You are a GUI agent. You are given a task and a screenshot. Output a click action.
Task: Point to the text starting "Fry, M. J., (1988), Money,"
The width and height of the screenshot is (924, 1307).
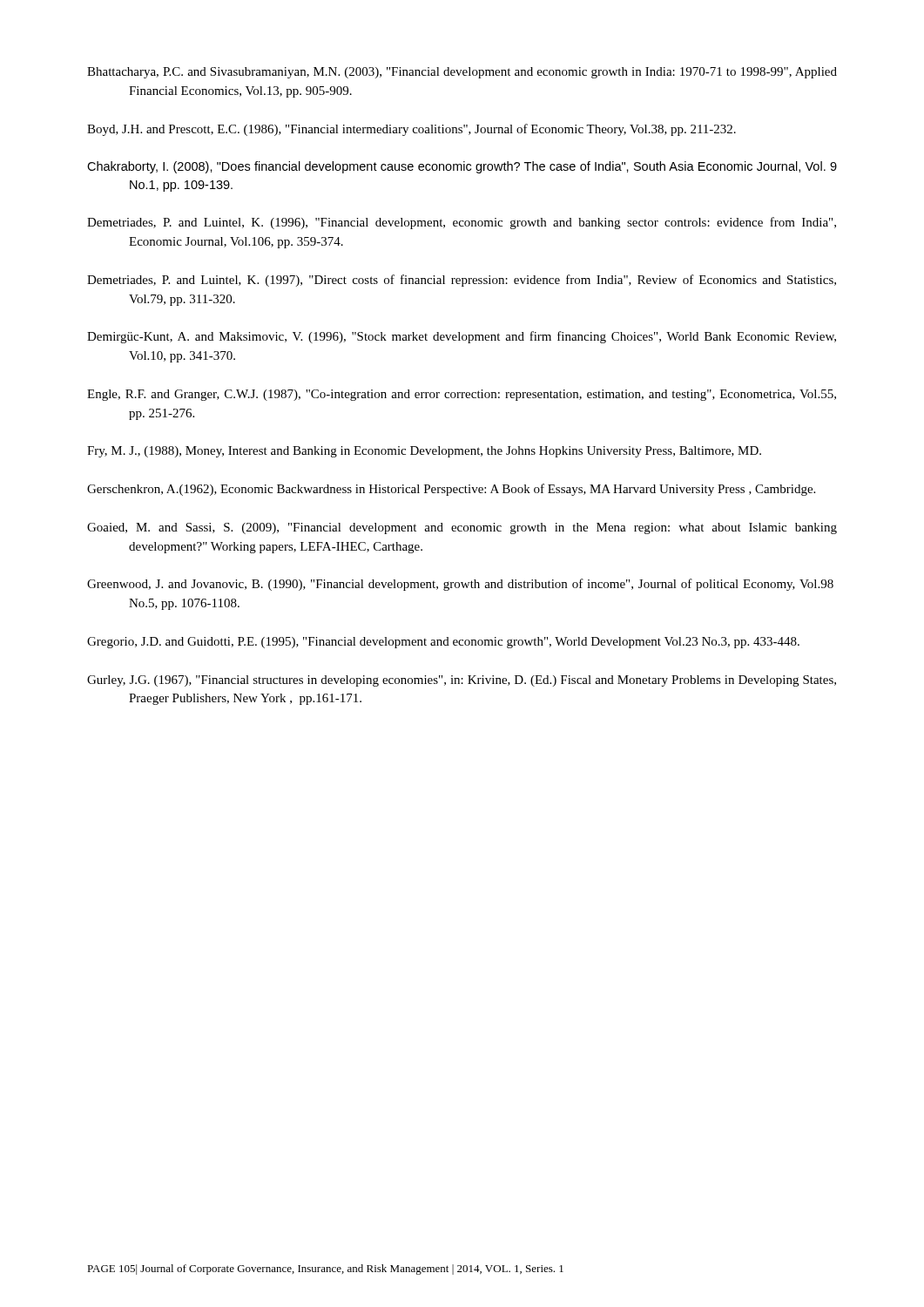pos(425,451)
